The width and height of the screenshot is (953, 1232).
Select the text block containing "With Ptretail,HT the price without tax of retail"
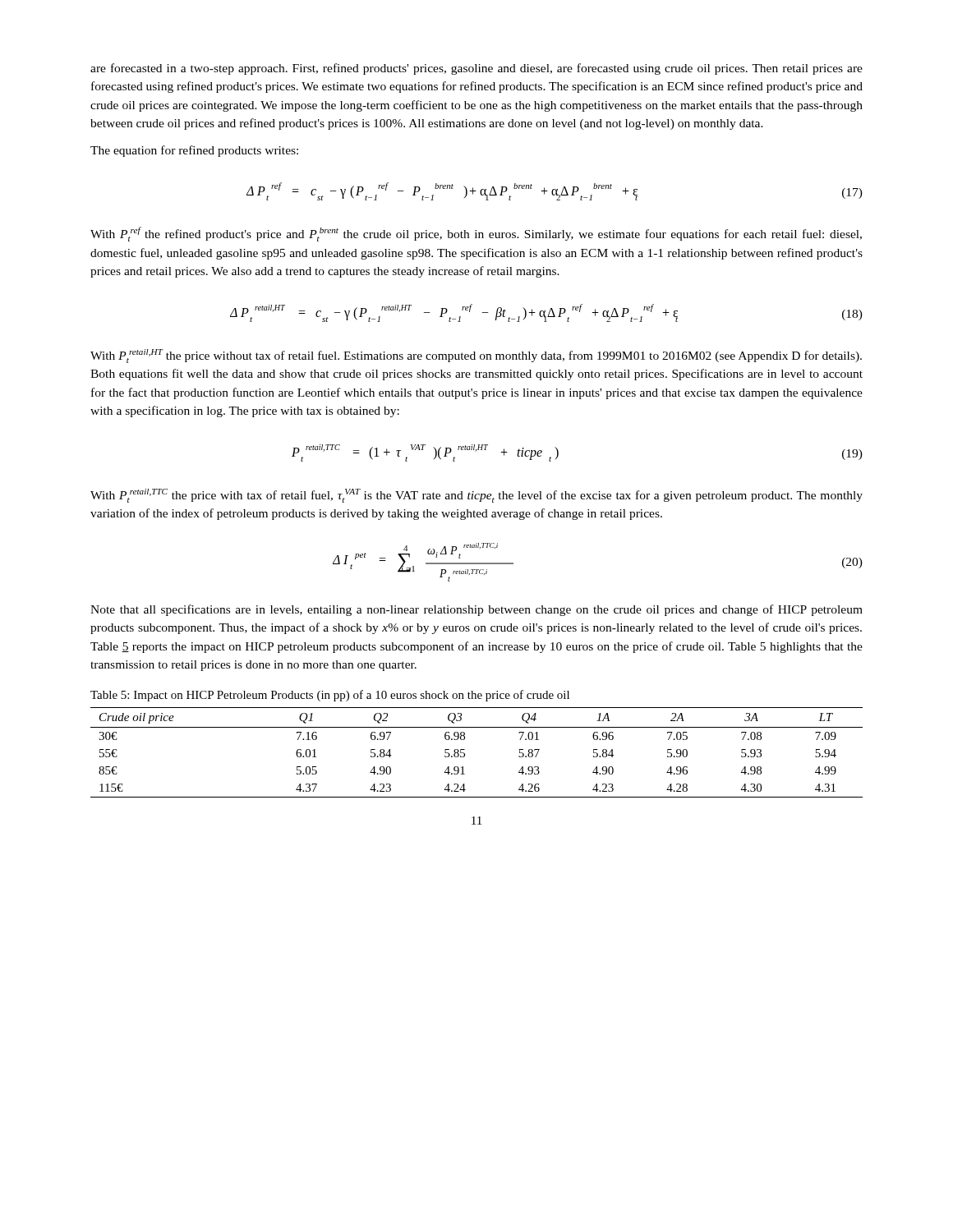(x=476, y=382)
